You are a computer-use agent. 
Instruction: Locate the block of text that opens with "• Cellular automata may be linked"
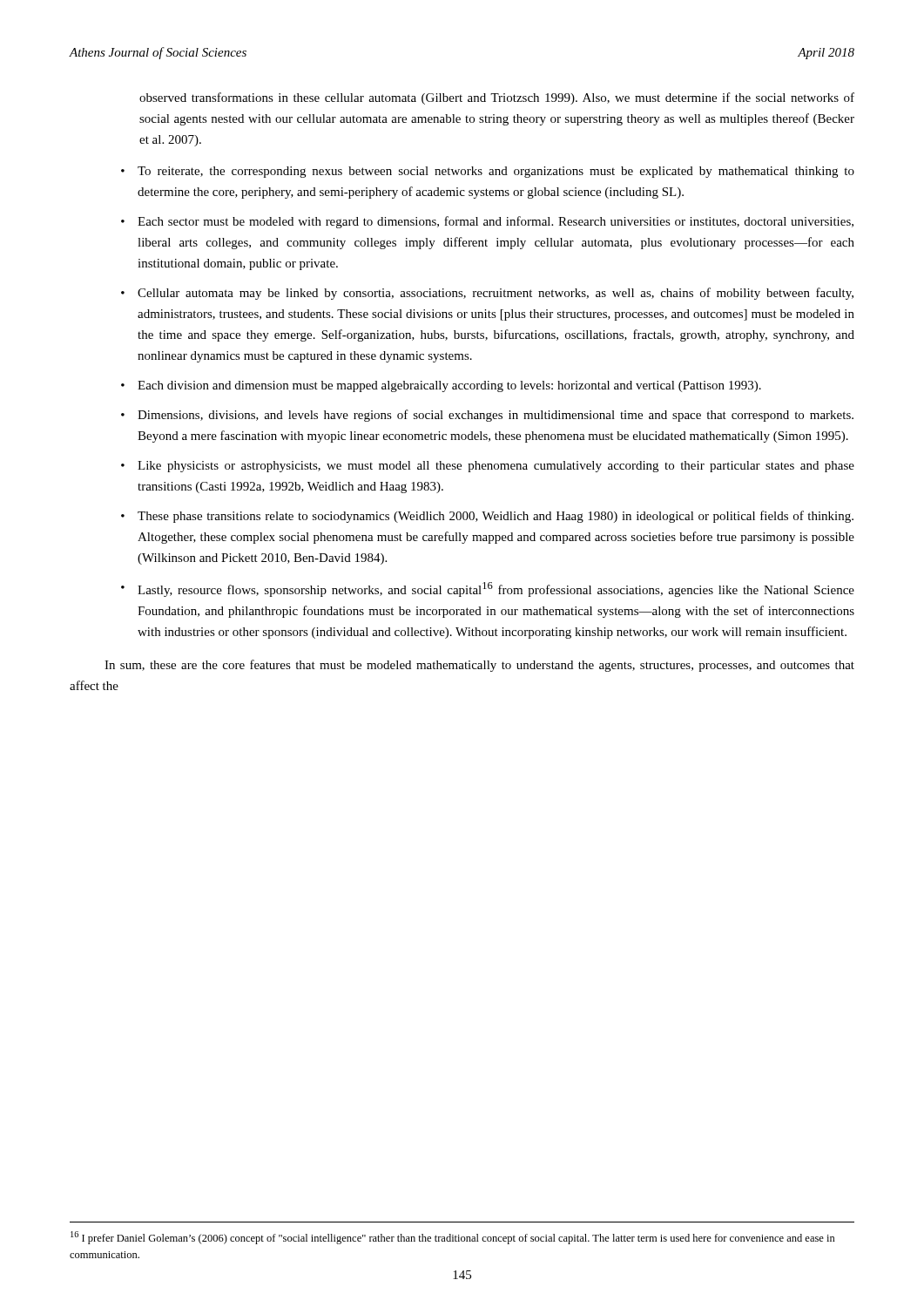[484, 324]
